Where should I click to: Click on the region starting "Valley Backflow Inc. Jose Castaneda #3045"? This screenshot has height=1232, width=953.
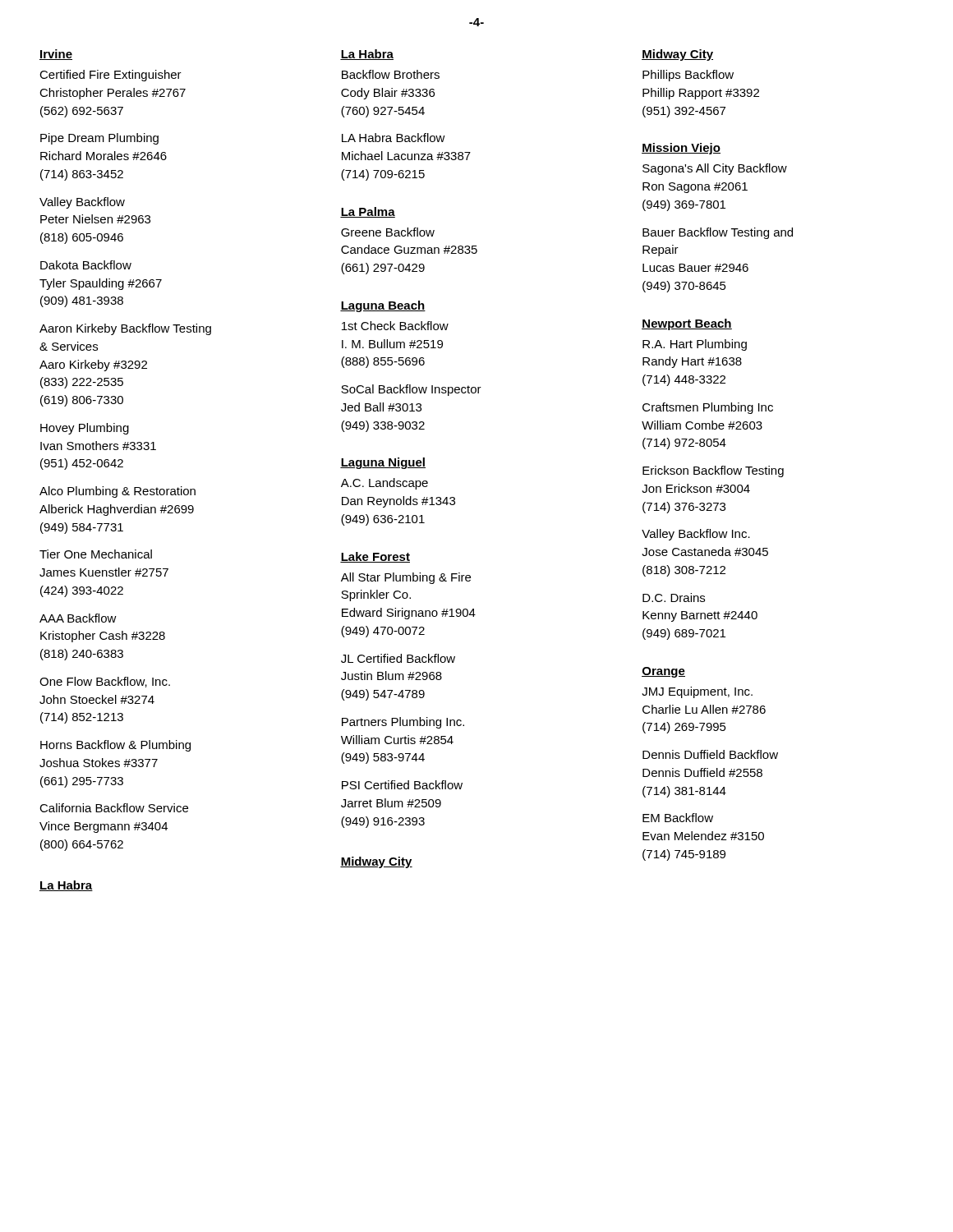click(778, 552)
